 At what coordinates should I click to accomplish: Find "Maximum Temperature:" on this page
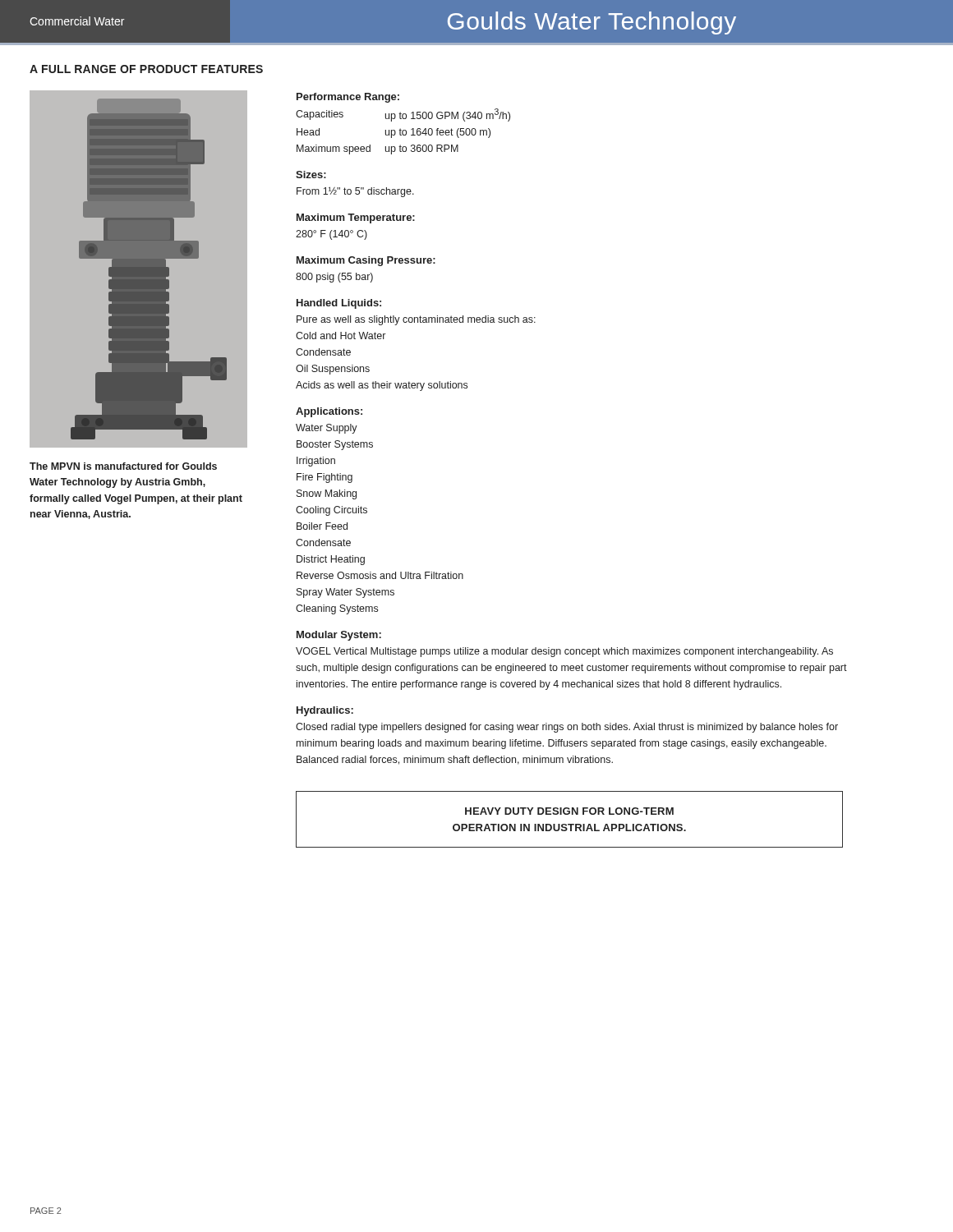(356, 217)
